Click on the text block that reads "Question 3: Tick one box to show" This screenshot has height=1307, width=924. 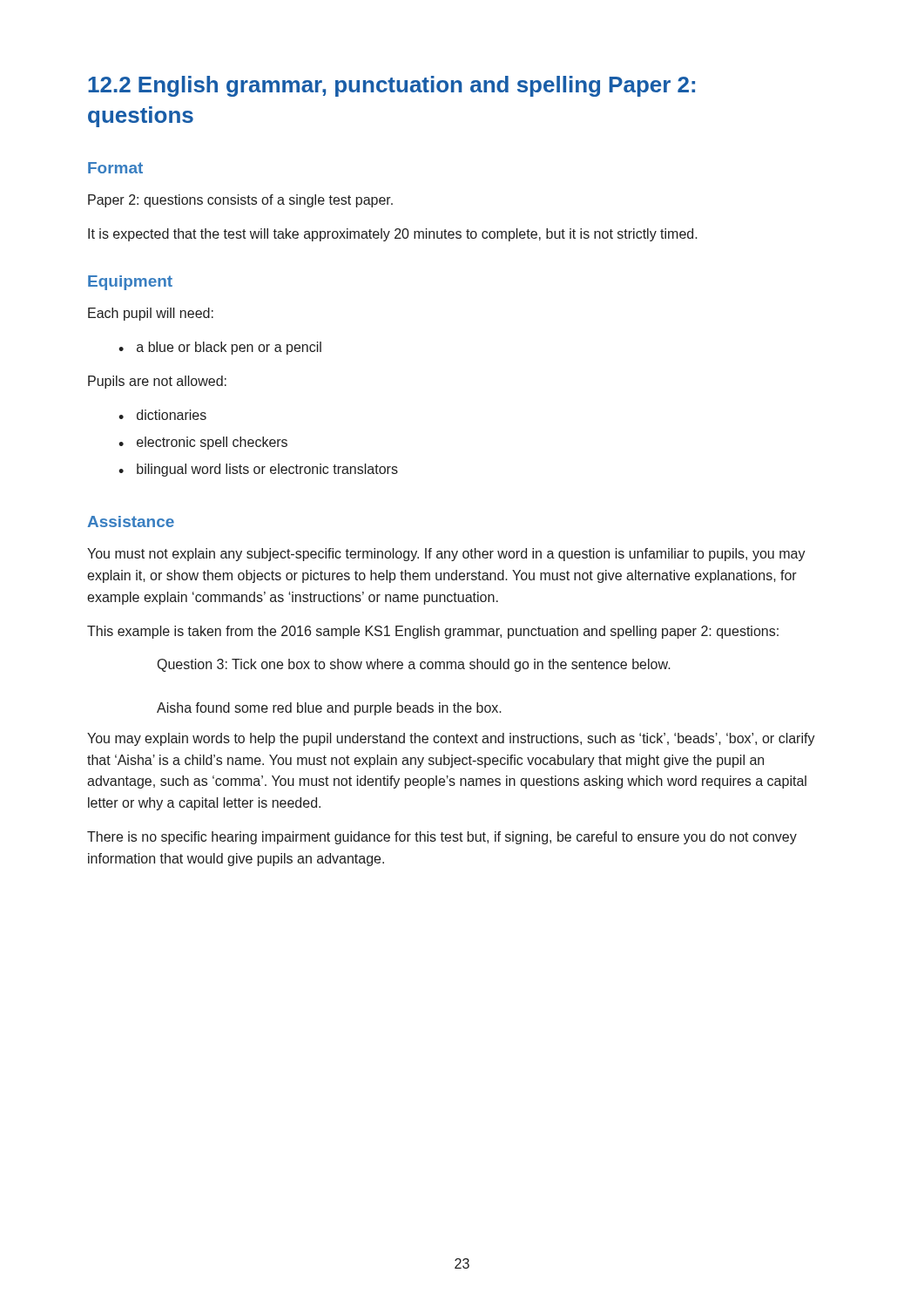[414, 665]
